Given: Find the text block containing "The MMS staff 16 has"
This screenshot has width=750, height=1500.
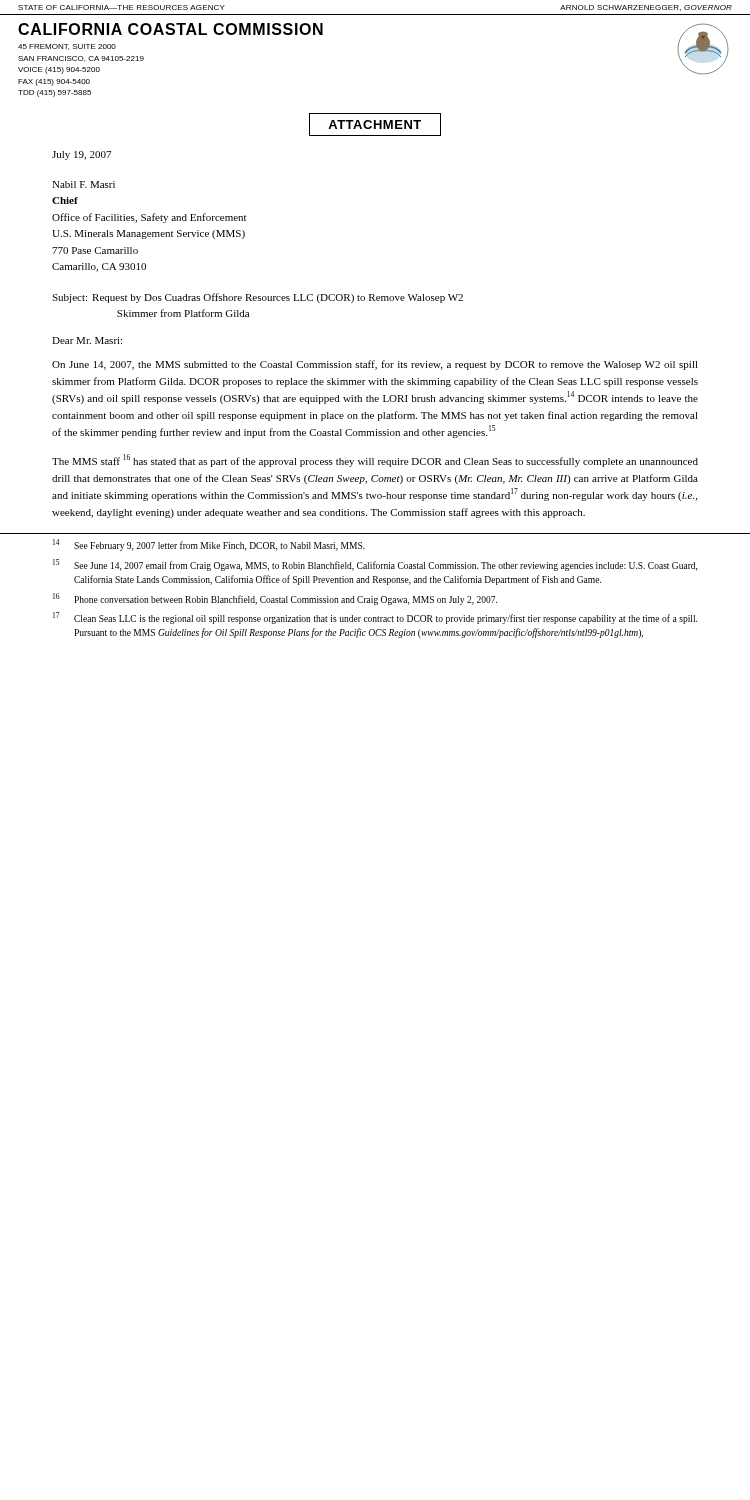Looking at the screenshot, I should point(375,486).
